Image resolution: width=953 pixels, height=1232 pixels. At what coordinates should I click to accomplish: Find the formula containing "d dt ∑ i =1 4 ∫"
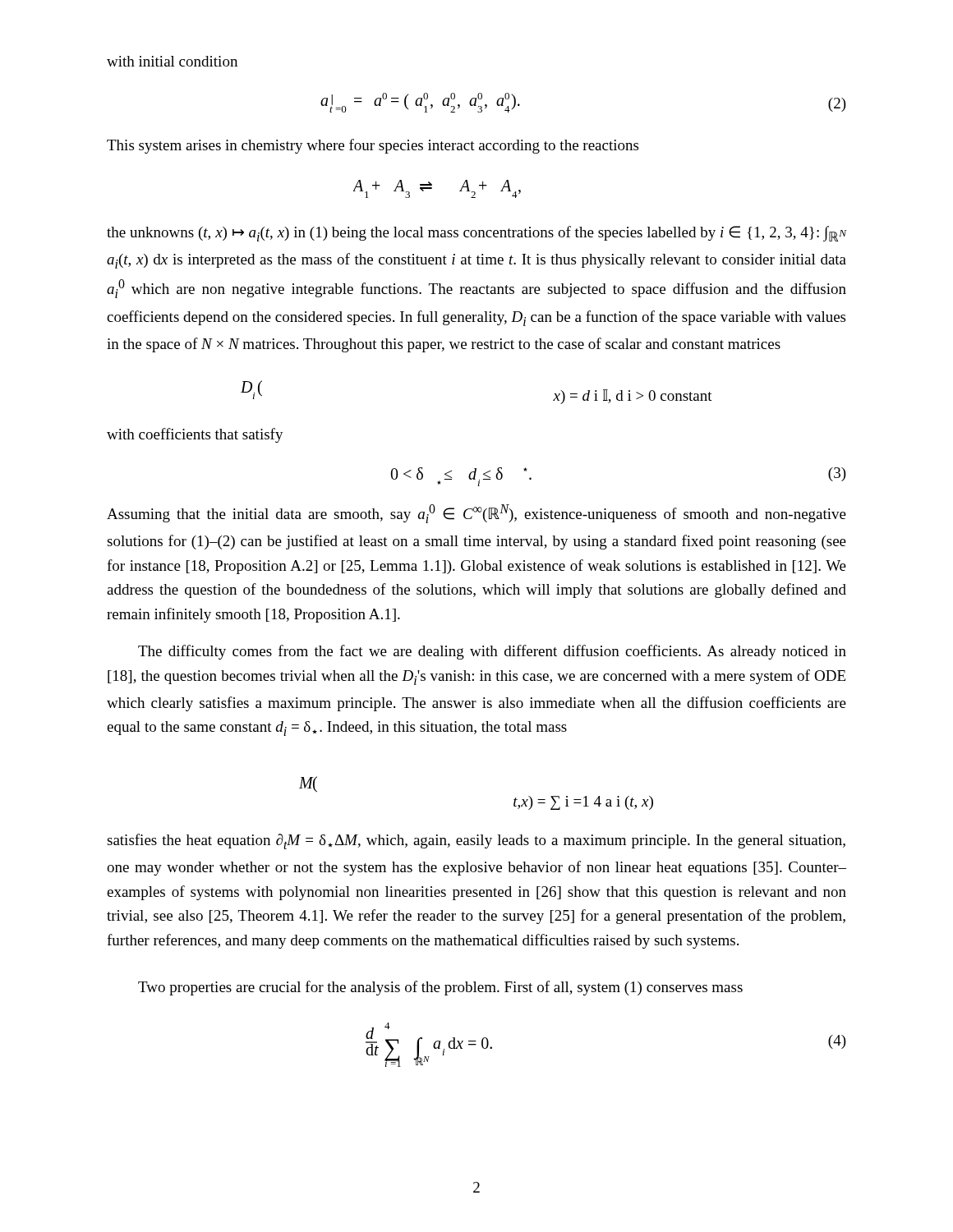(x=419, y=1044)
